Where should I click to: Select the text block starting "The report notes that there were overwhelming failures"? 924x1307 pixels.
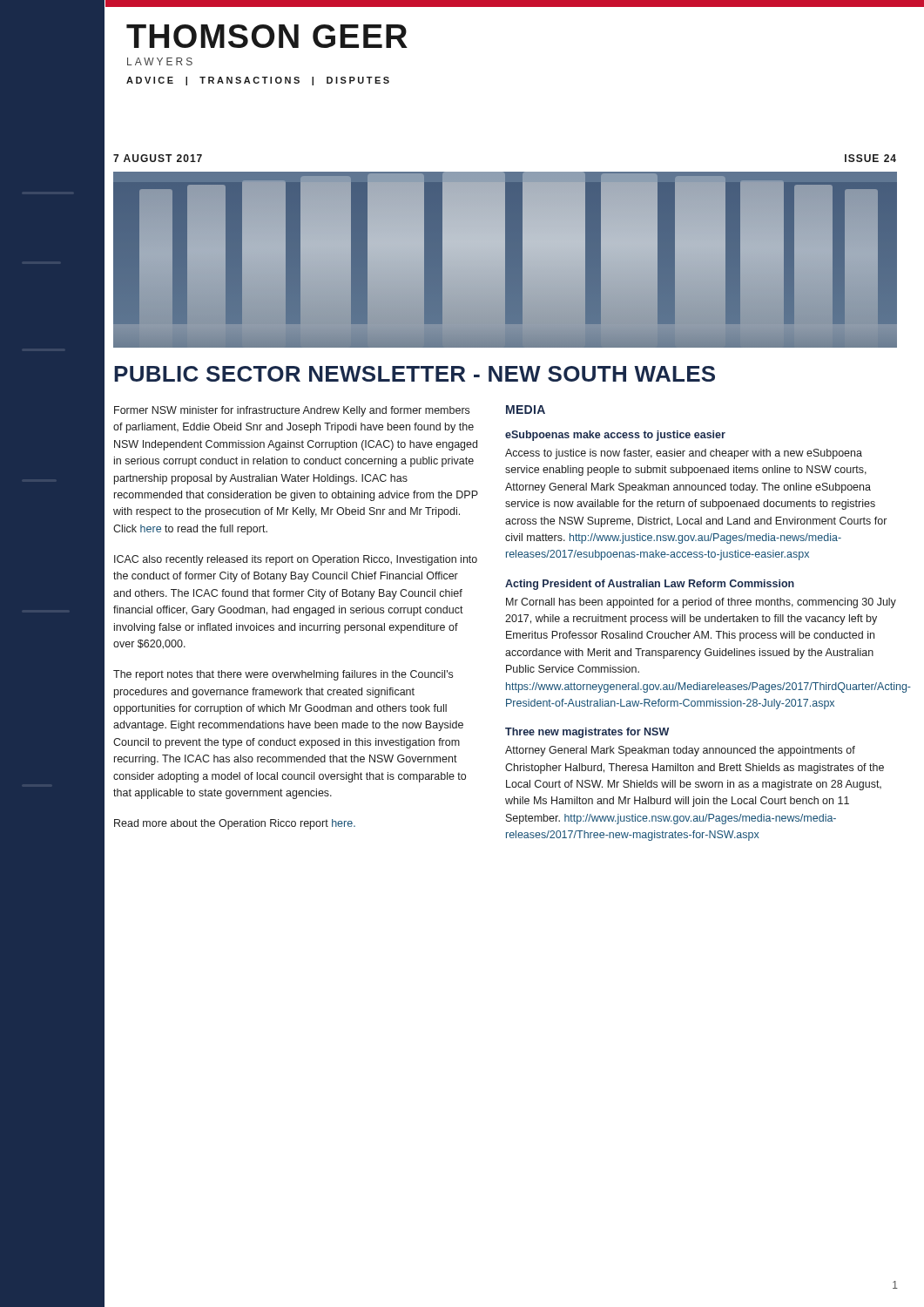click(290, 734)
